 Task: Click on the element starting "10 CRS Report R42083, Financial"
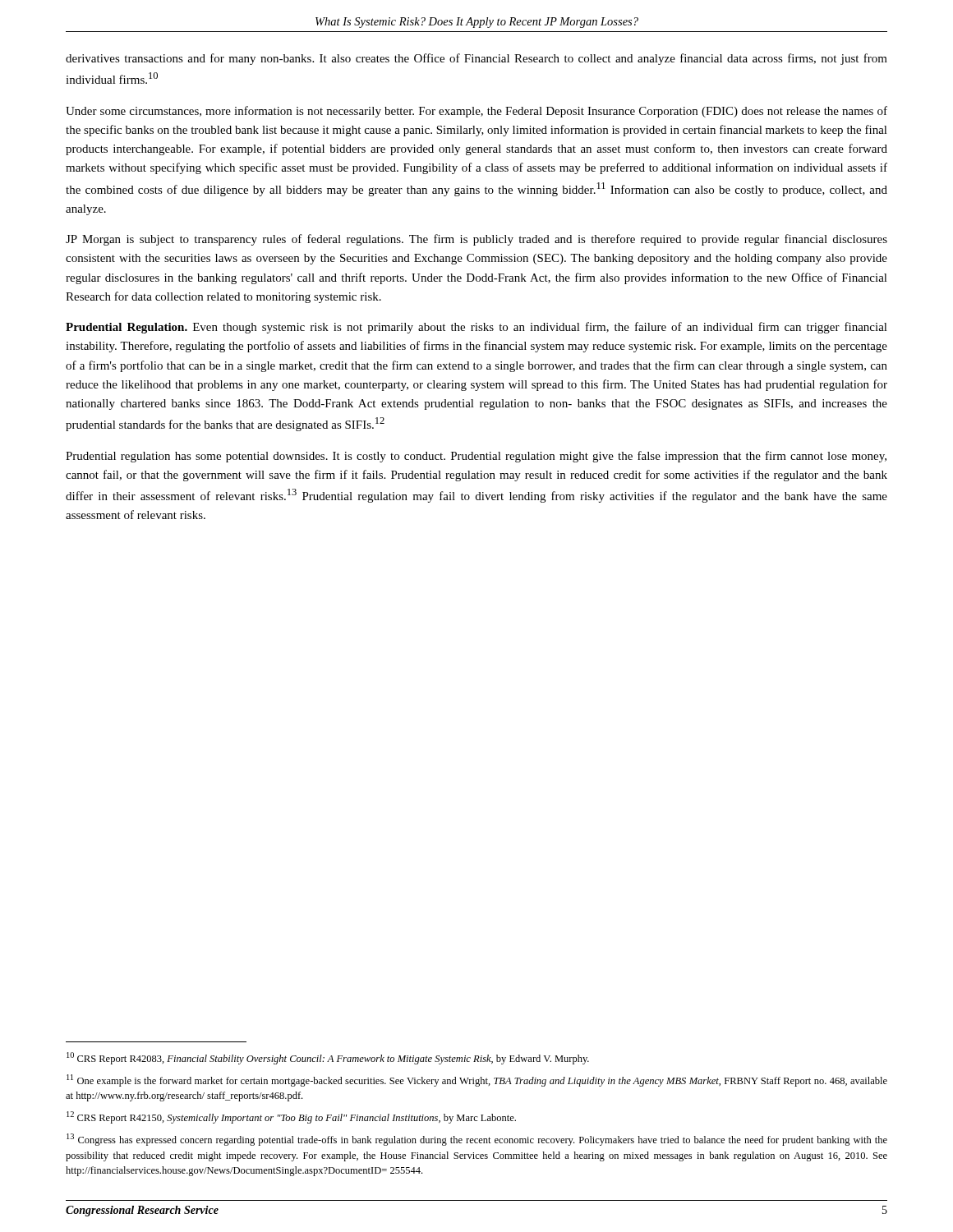click(328, 1057)
